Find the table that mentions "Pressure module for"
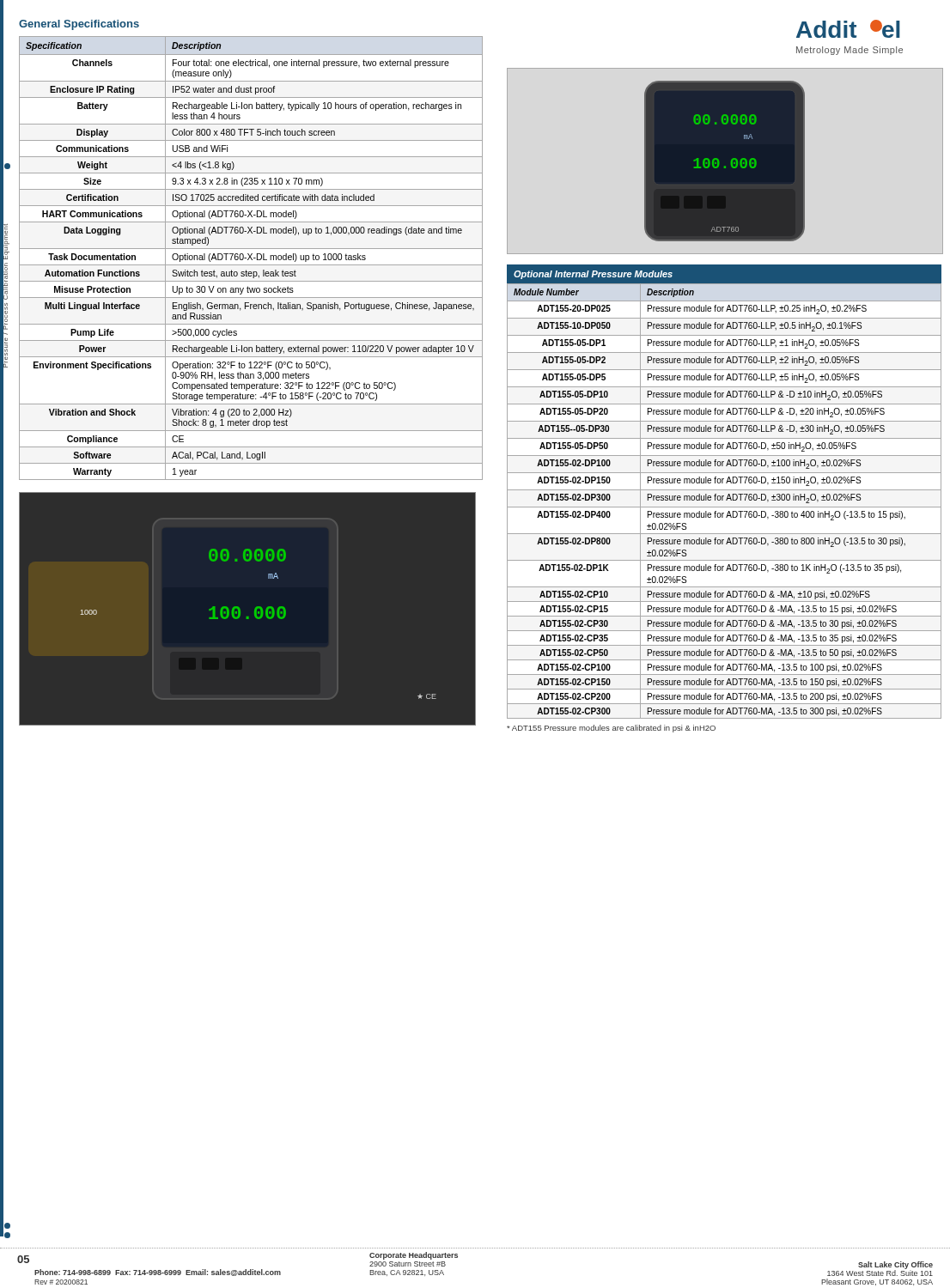This screenshot has height=1288, width=950. [x=724, y=492]
